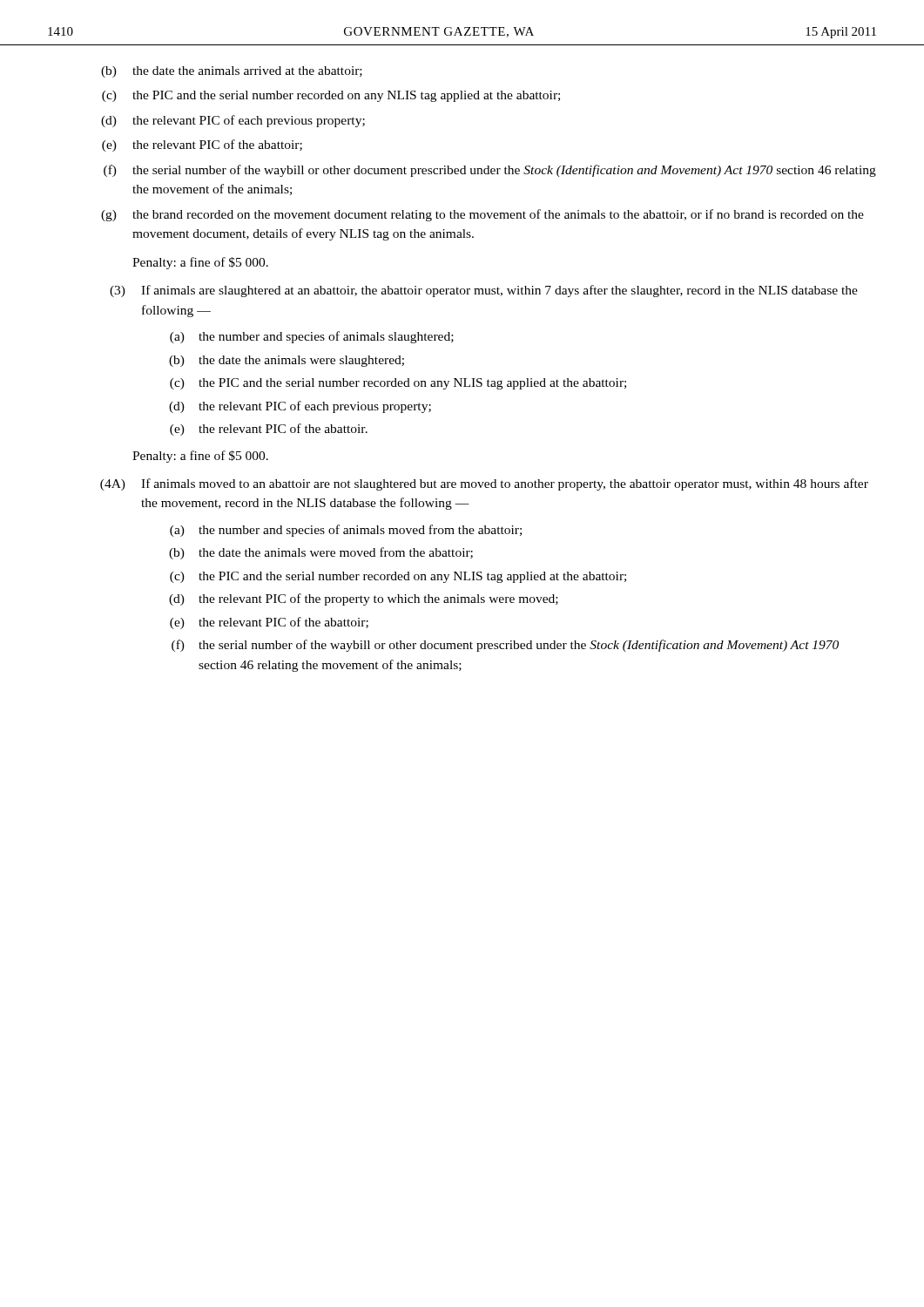The height and width of the screenshot is (1307, 924).
Task: Select the block starting "(g) the brand recorded on the movement"
Action: pos(462,224)
